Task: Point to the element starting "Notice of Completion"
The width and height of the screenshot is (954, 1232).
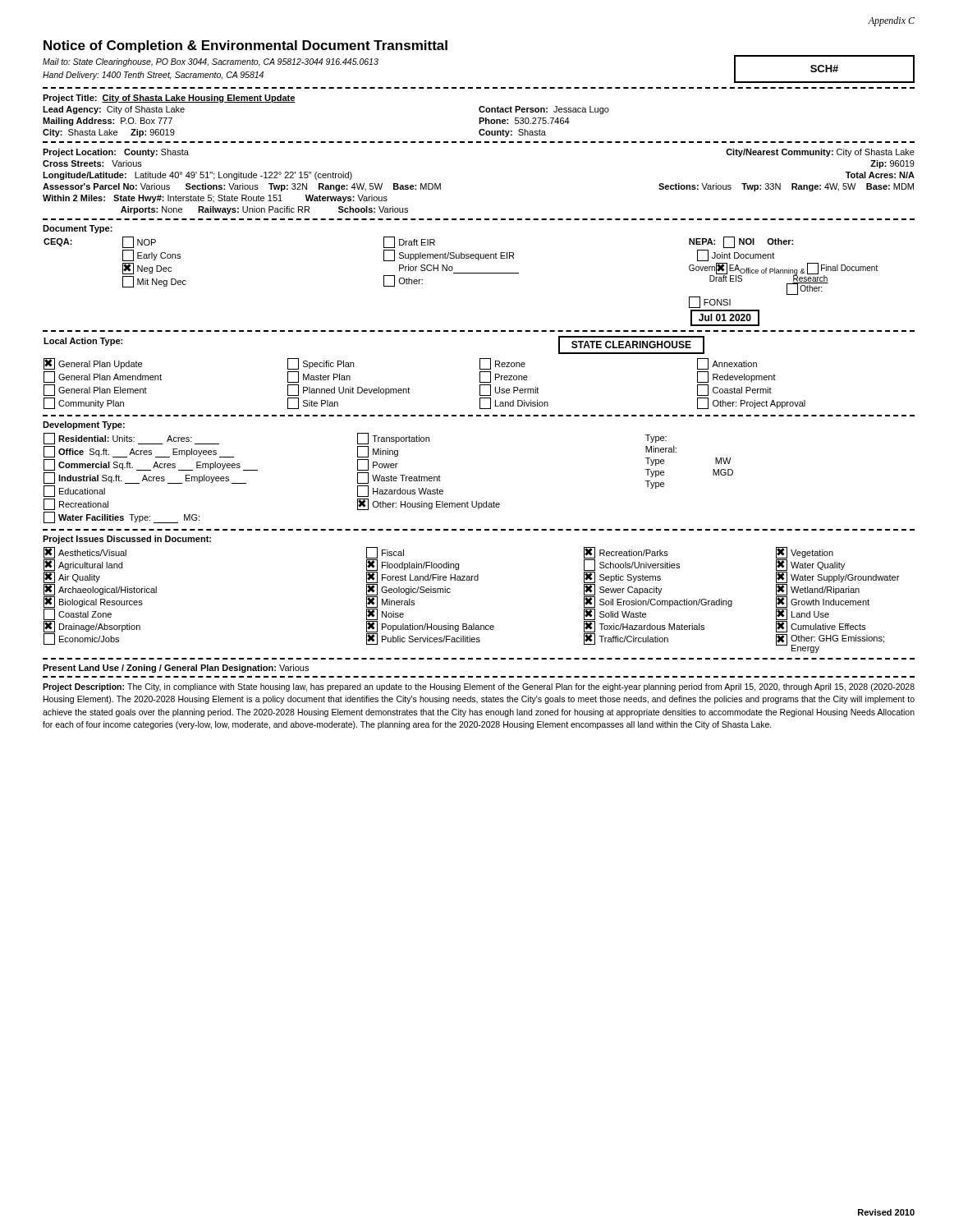Action: click(246, 46)
